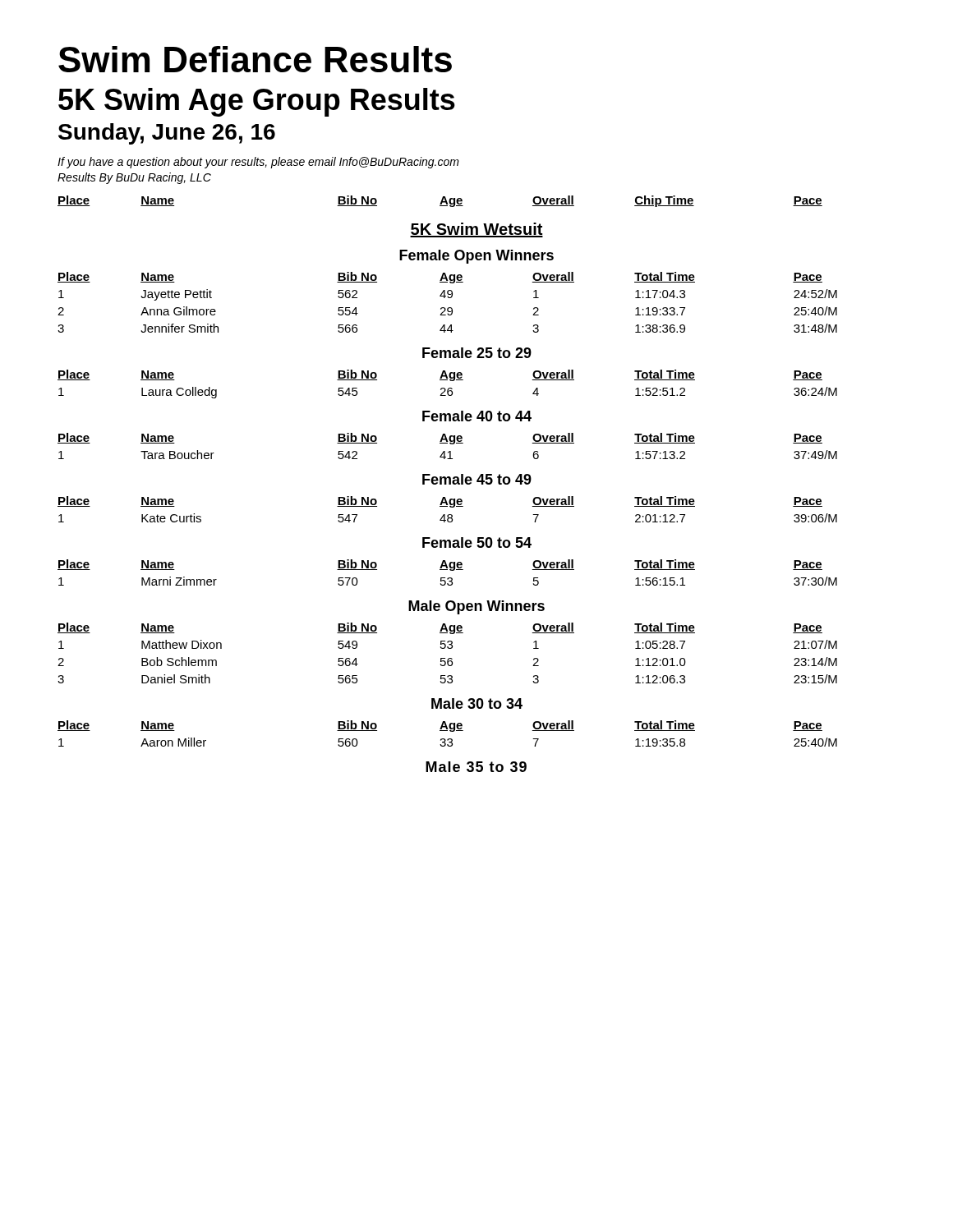Image resolution: width=953 pixels, height=1232 pixels.
Task: Select the text starting "Male Open Winners"
Action: coord(476,606)
